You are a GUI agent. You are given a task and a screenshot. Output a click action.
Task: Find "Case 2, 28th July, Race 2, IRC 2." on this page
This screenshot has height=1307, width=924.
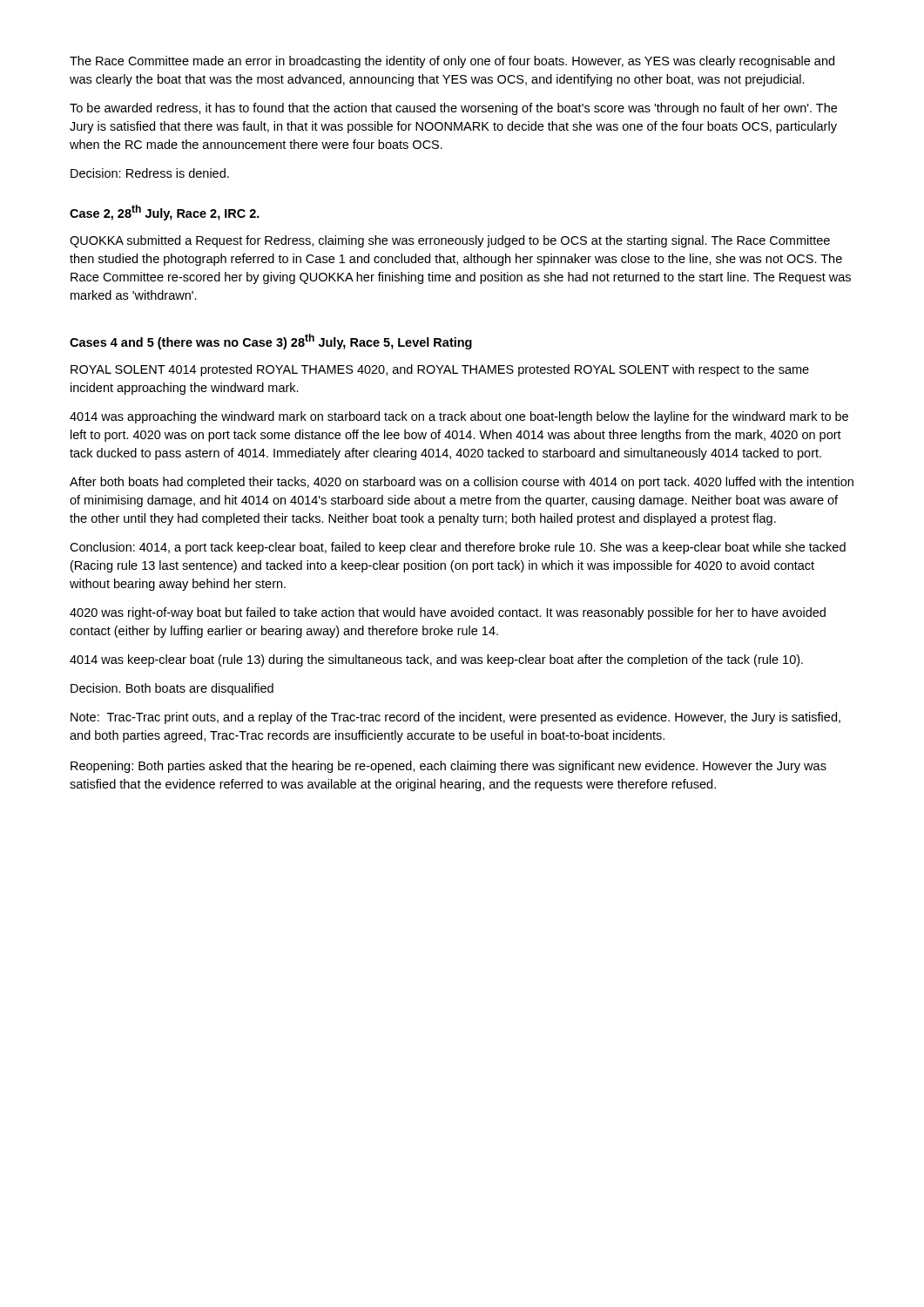click(165, 213)
